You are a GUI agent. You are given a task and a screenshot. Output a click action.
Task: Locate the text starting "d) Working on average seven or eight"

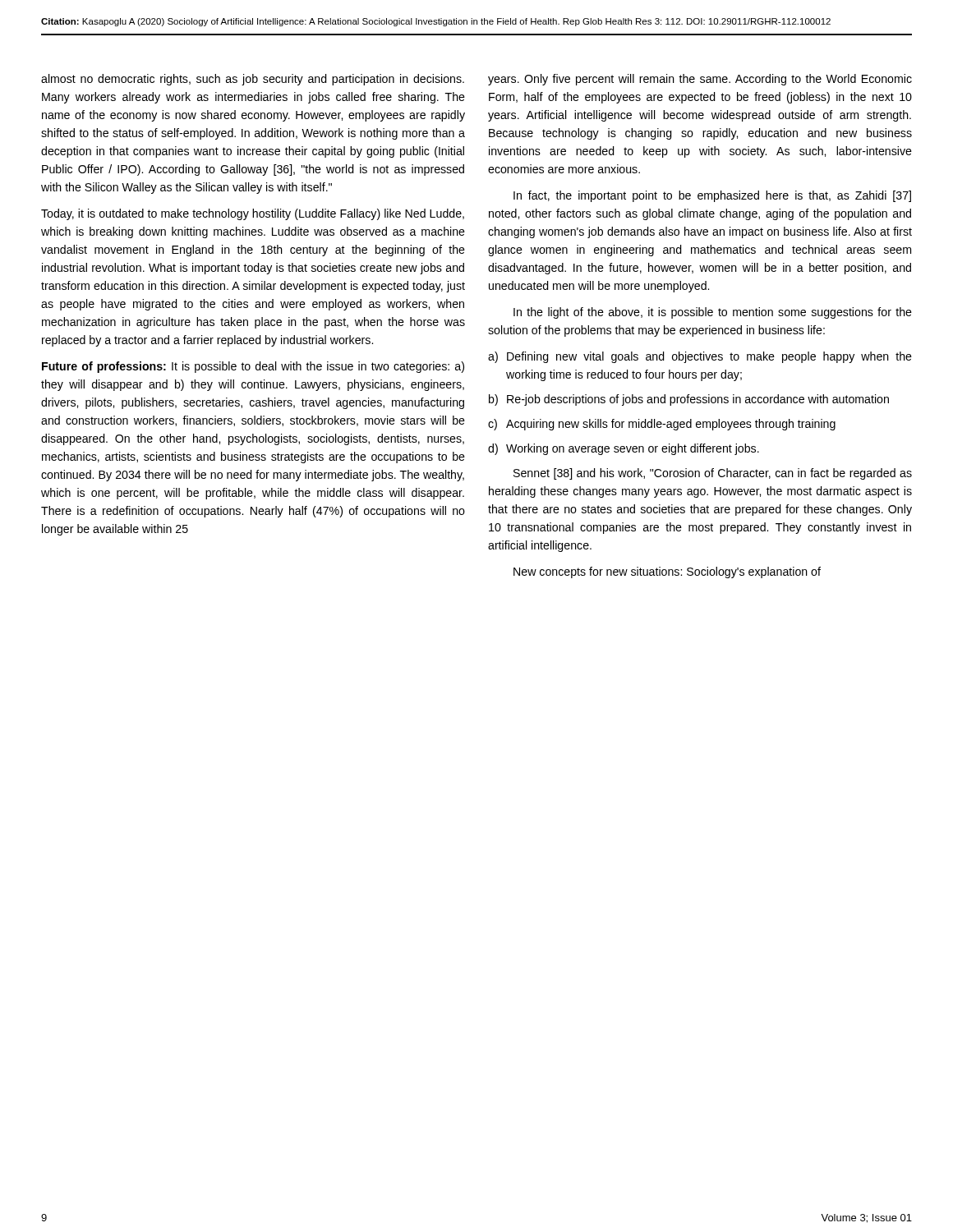point(700,448)
